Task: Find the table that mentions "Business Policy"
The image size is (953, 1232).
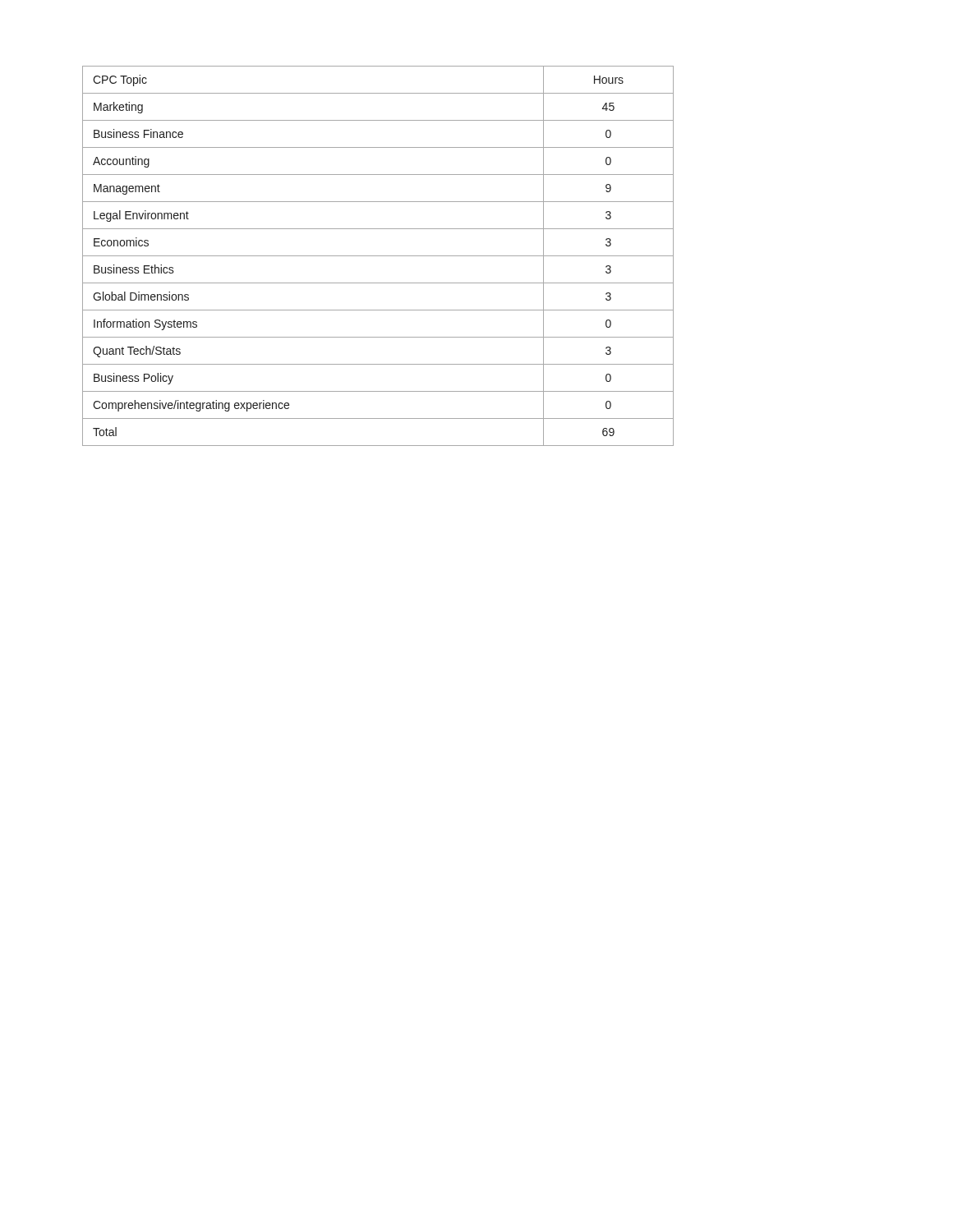Action: [378, 256]
